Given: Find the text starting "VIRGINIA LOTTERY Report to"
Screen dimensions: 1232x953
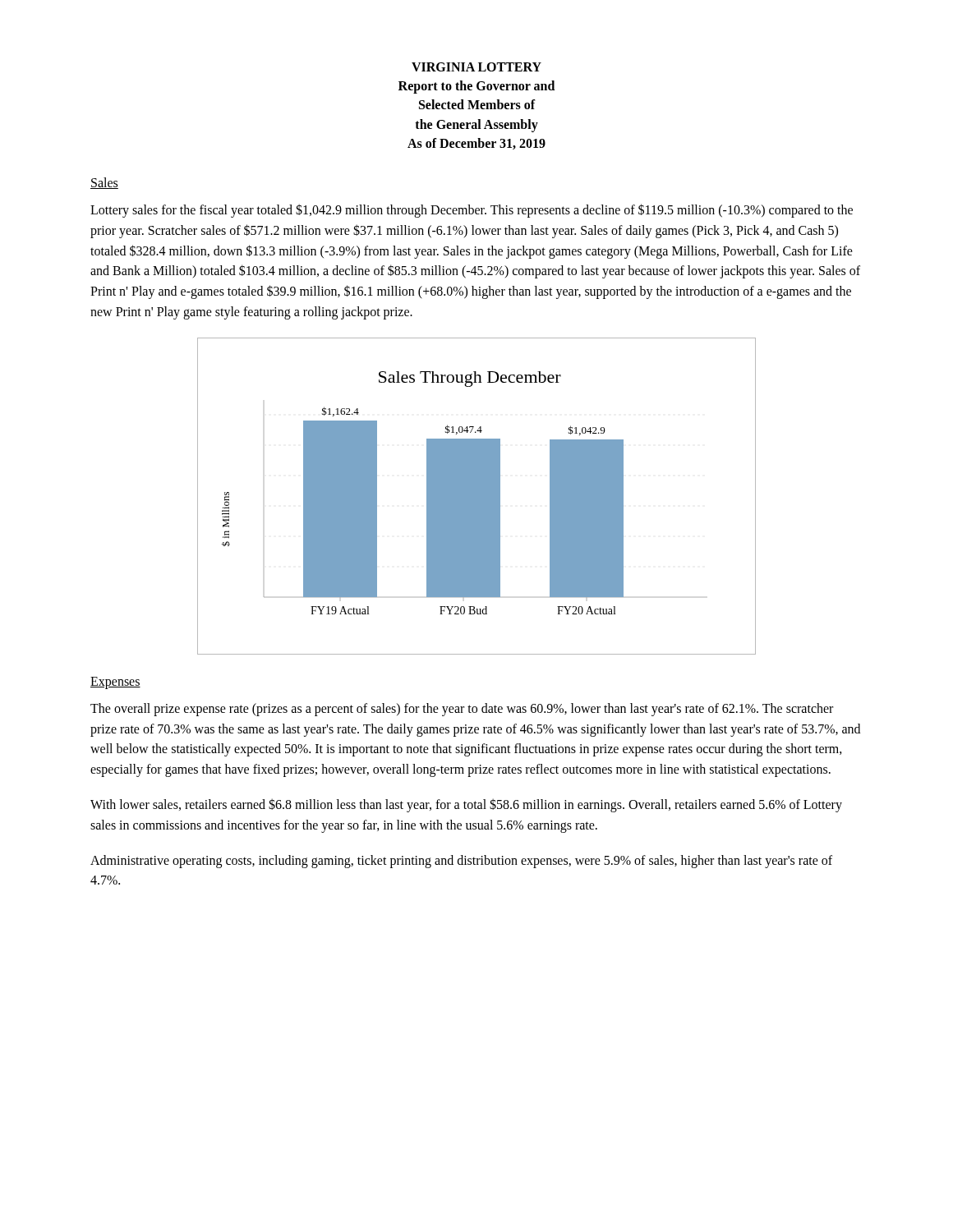Looking at the screenshot, I should pyautogui.click(x=476, y=105).
